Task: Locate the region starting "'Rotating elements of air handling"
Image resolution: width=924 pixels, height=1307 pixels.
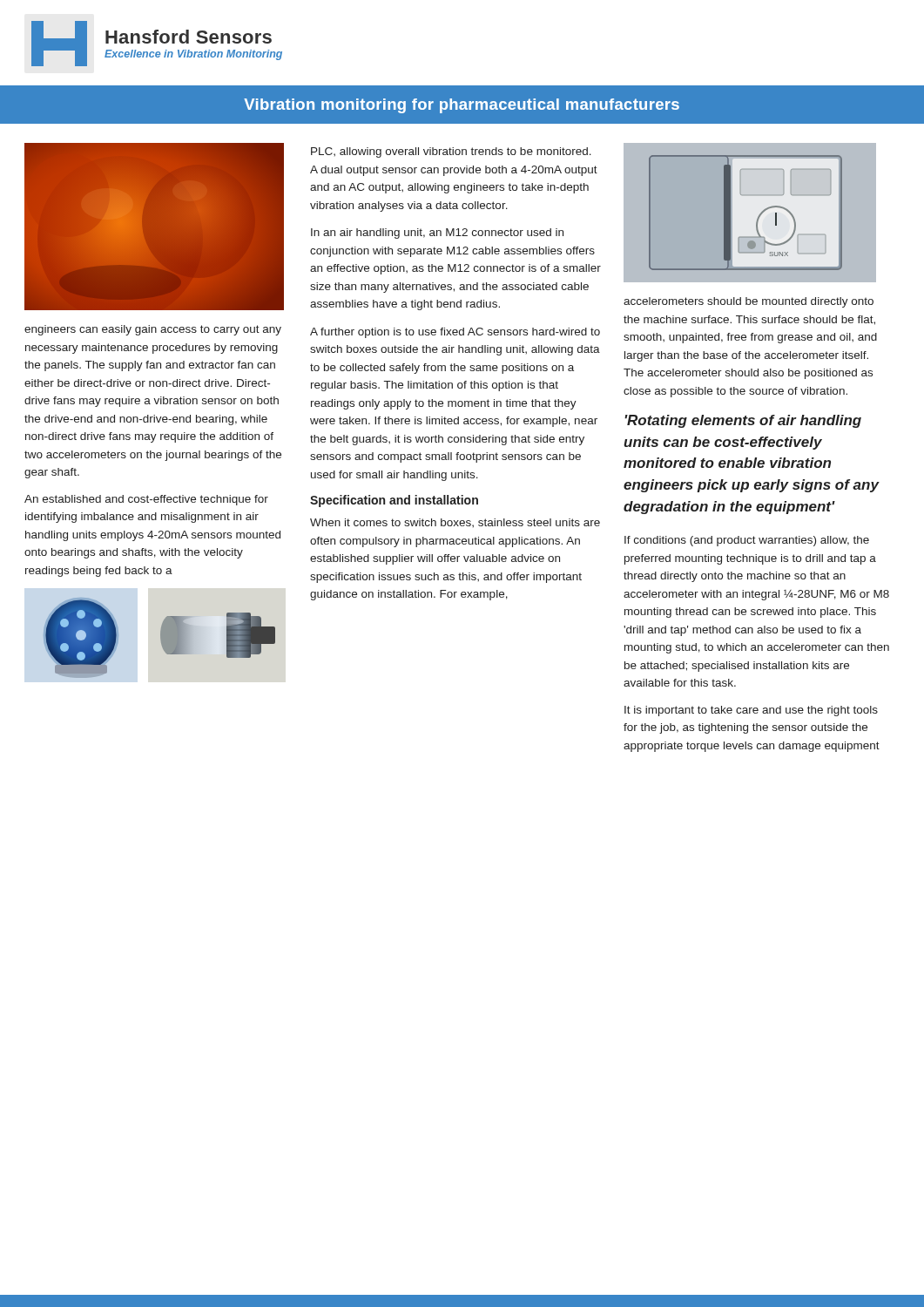Action: click(751, 463)
